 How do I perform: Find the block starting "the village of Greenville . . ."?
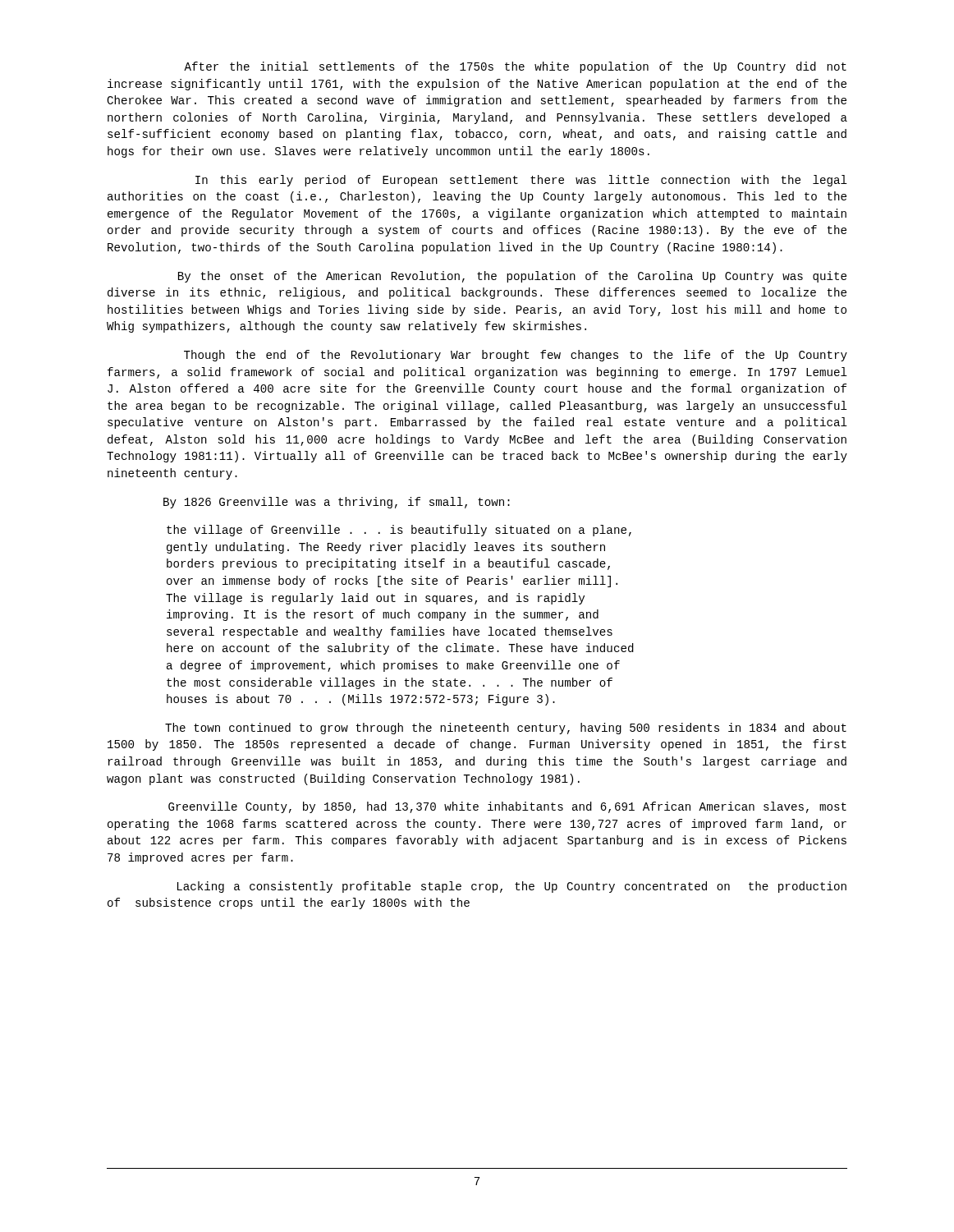(400, 615)
